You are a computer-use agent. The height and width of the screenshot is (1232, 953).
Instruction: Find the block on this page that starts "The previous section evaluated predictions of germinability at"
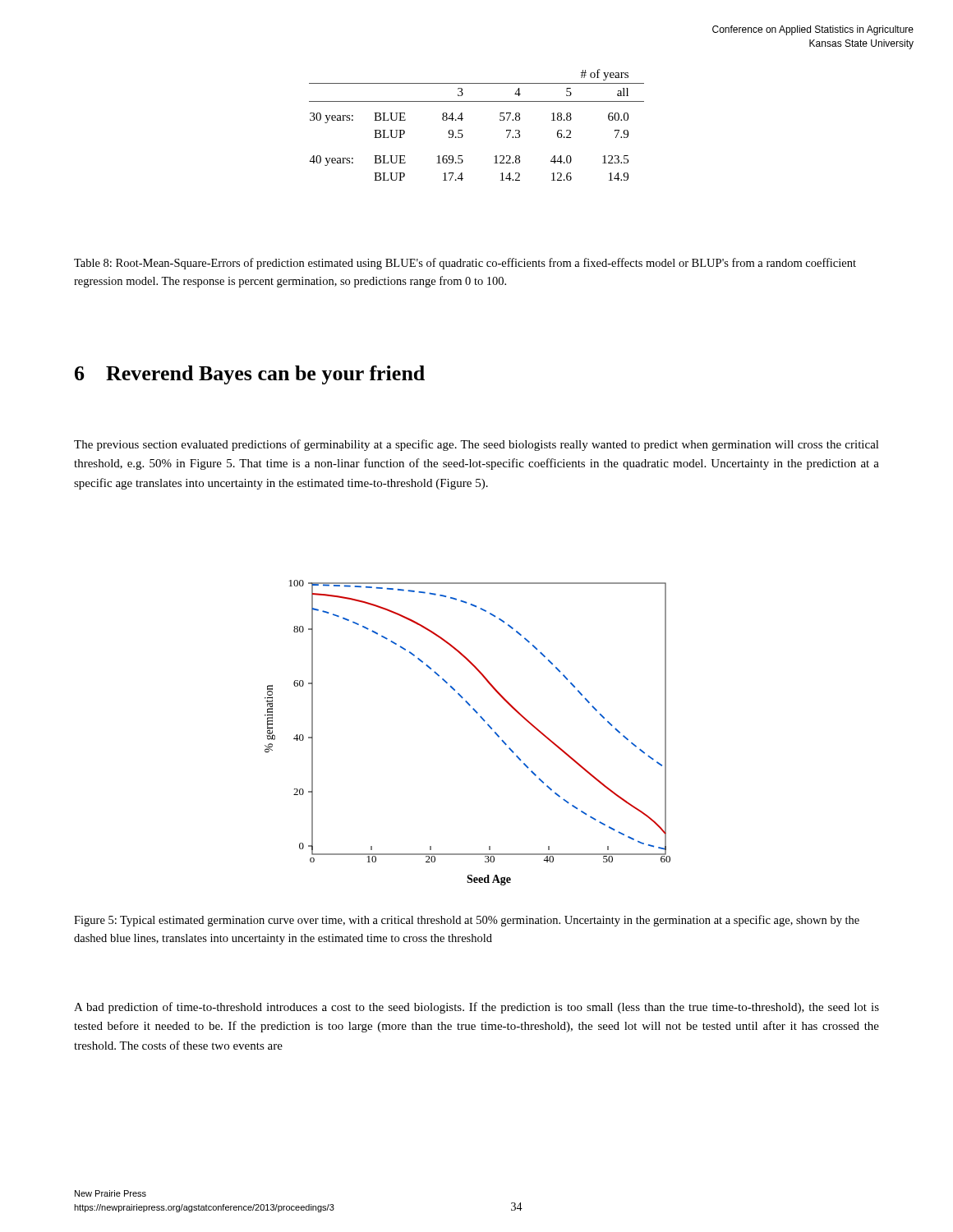476,463
